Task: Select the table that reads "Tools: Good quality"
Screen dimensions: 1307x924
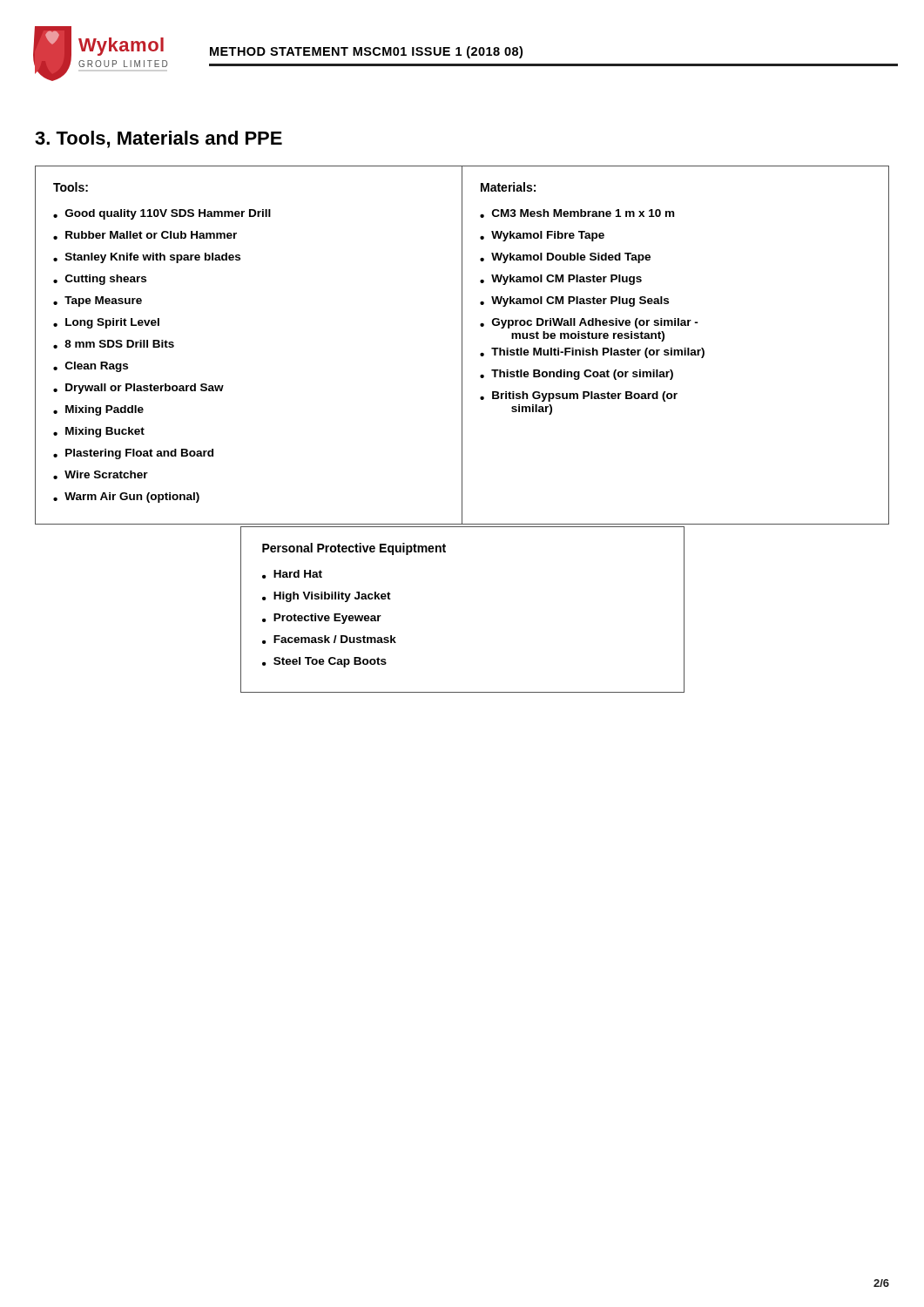Action: (248, 345)
